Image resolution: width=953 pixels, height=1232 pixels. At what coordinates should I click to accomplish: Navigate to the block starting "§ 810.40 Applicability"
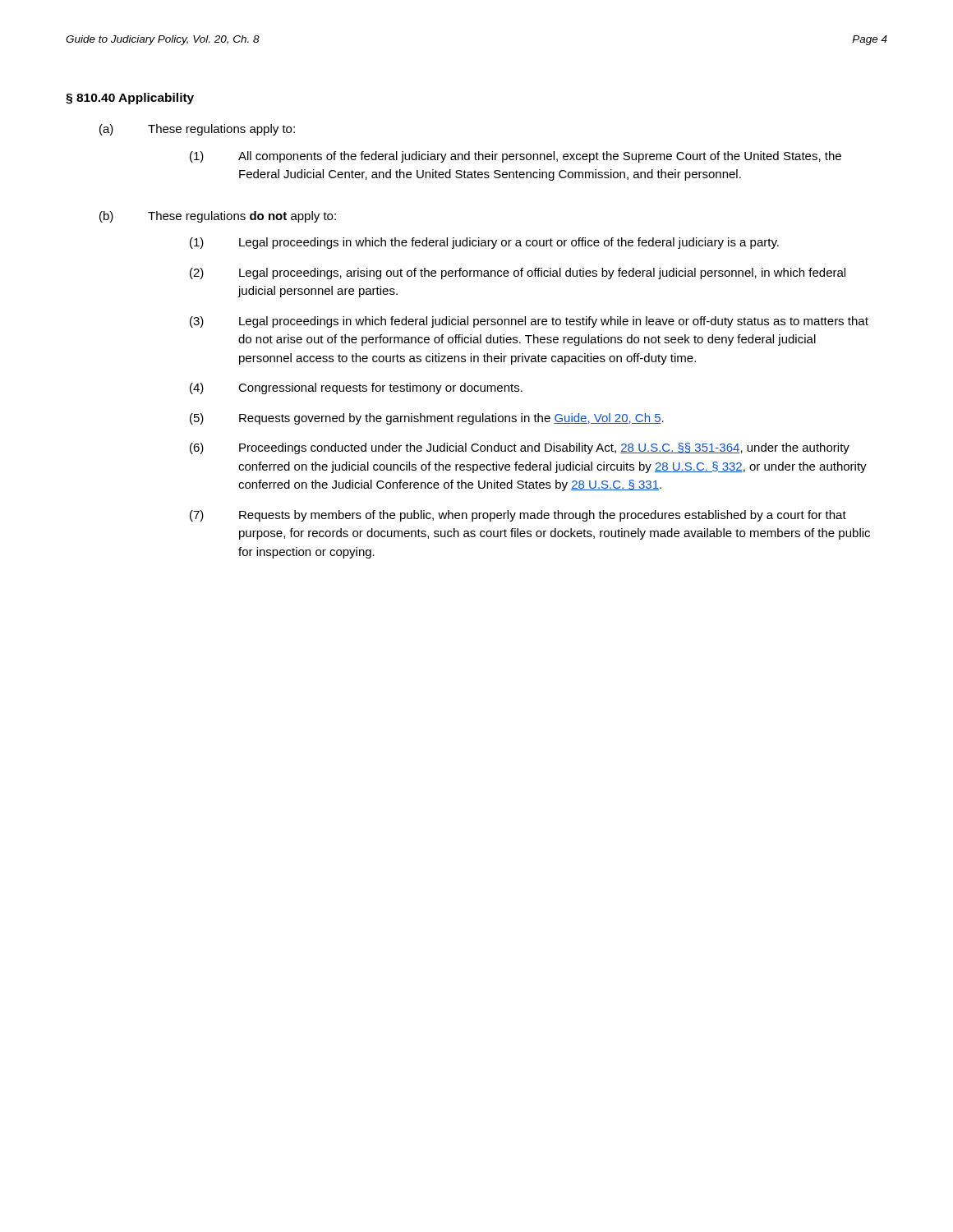tap(130, 97)
